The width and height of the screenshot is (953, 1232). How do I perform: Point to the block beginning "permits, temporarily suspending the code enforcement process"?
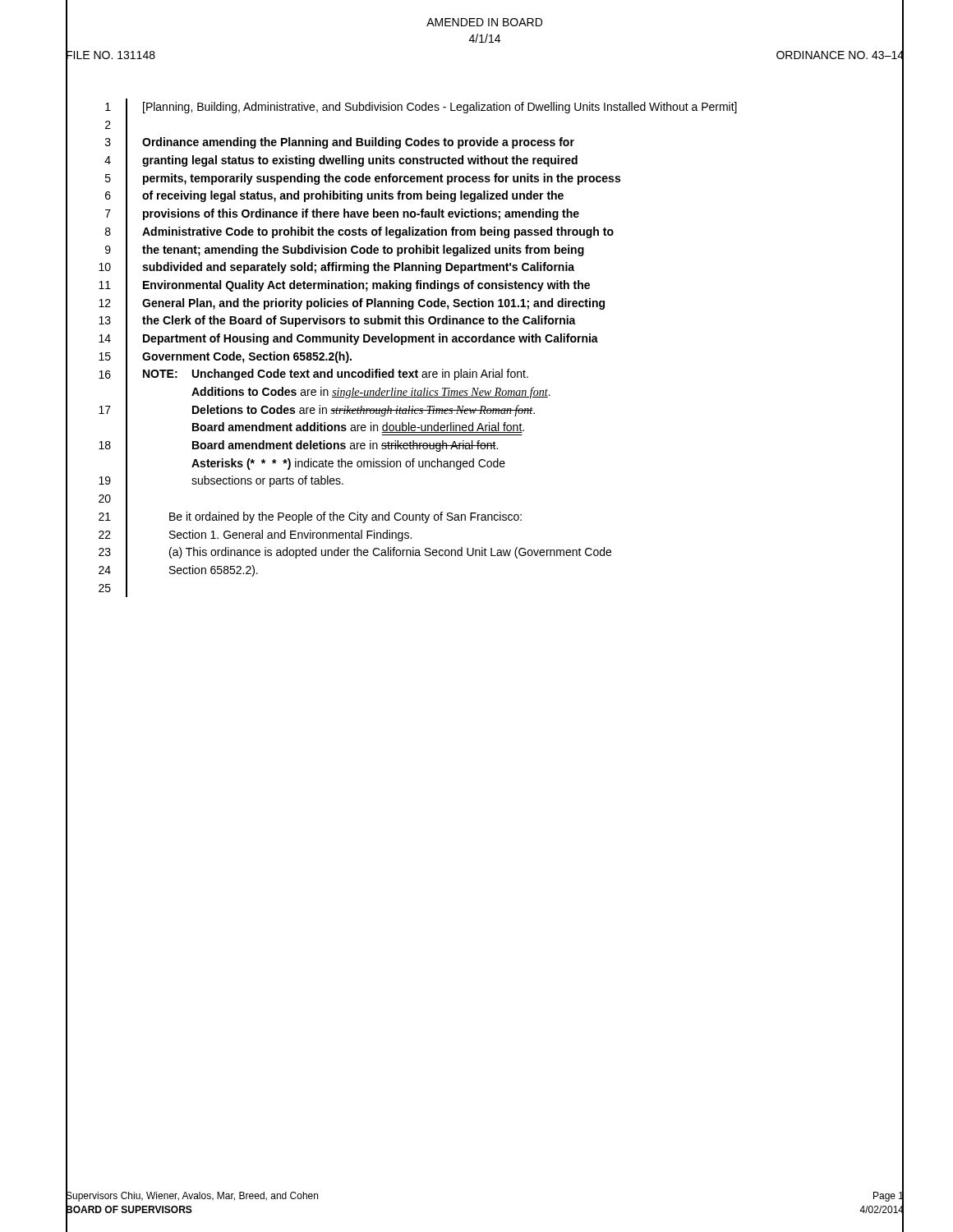381,178
